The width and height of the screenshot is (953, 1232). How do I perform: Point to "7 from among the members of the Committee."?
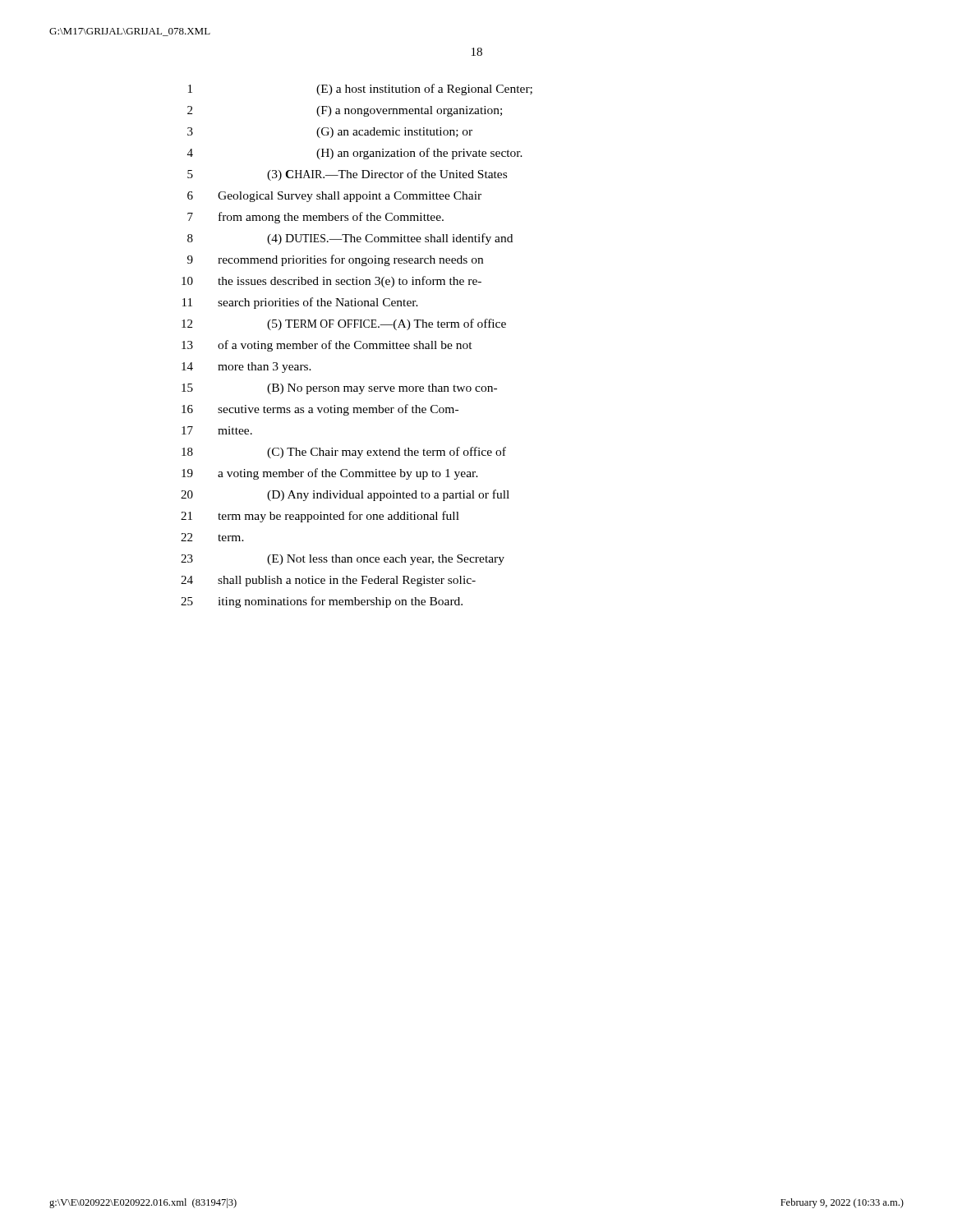point(315,218)
